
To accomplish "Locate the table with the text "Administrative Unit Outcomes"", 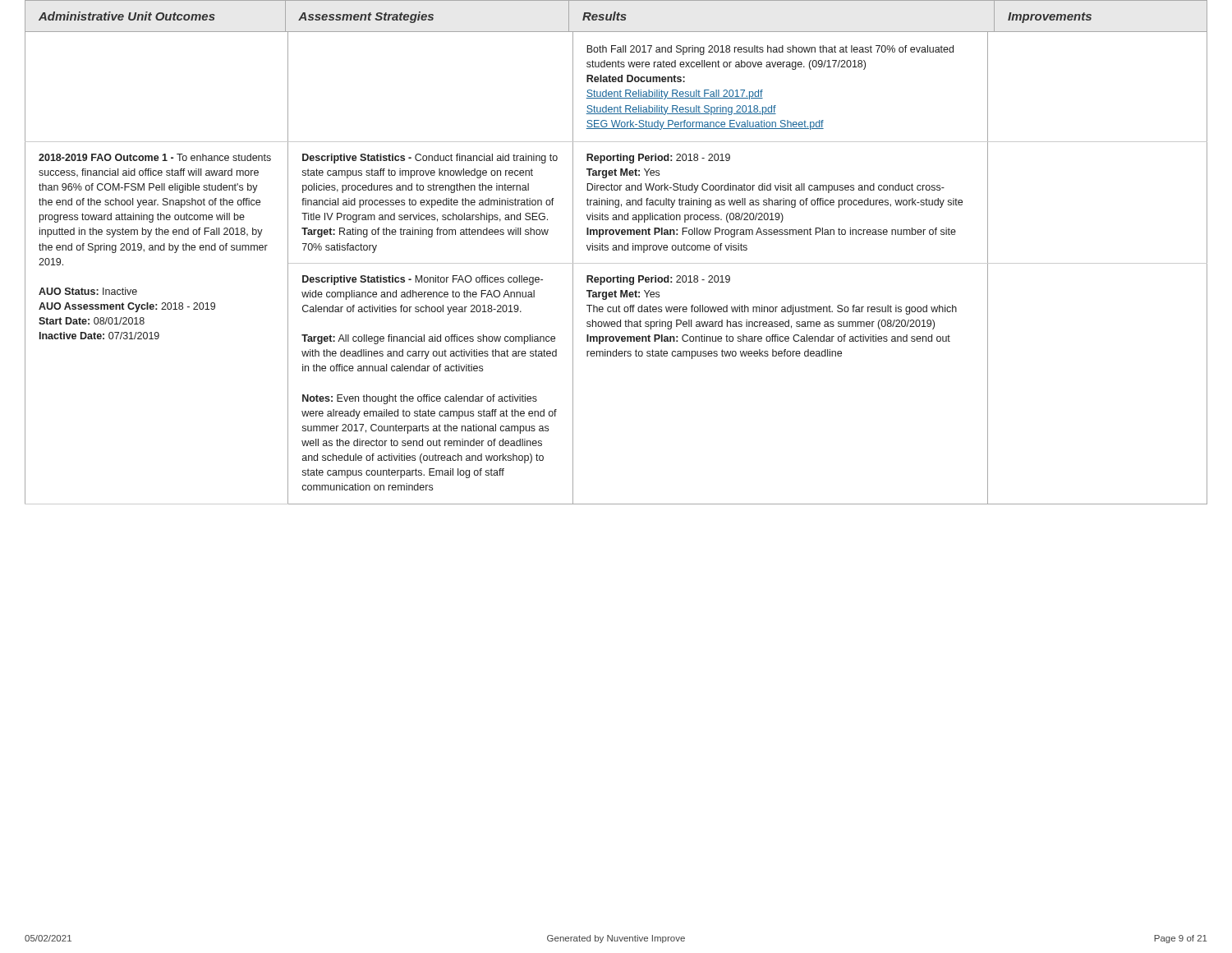I will tap(616, 252).
